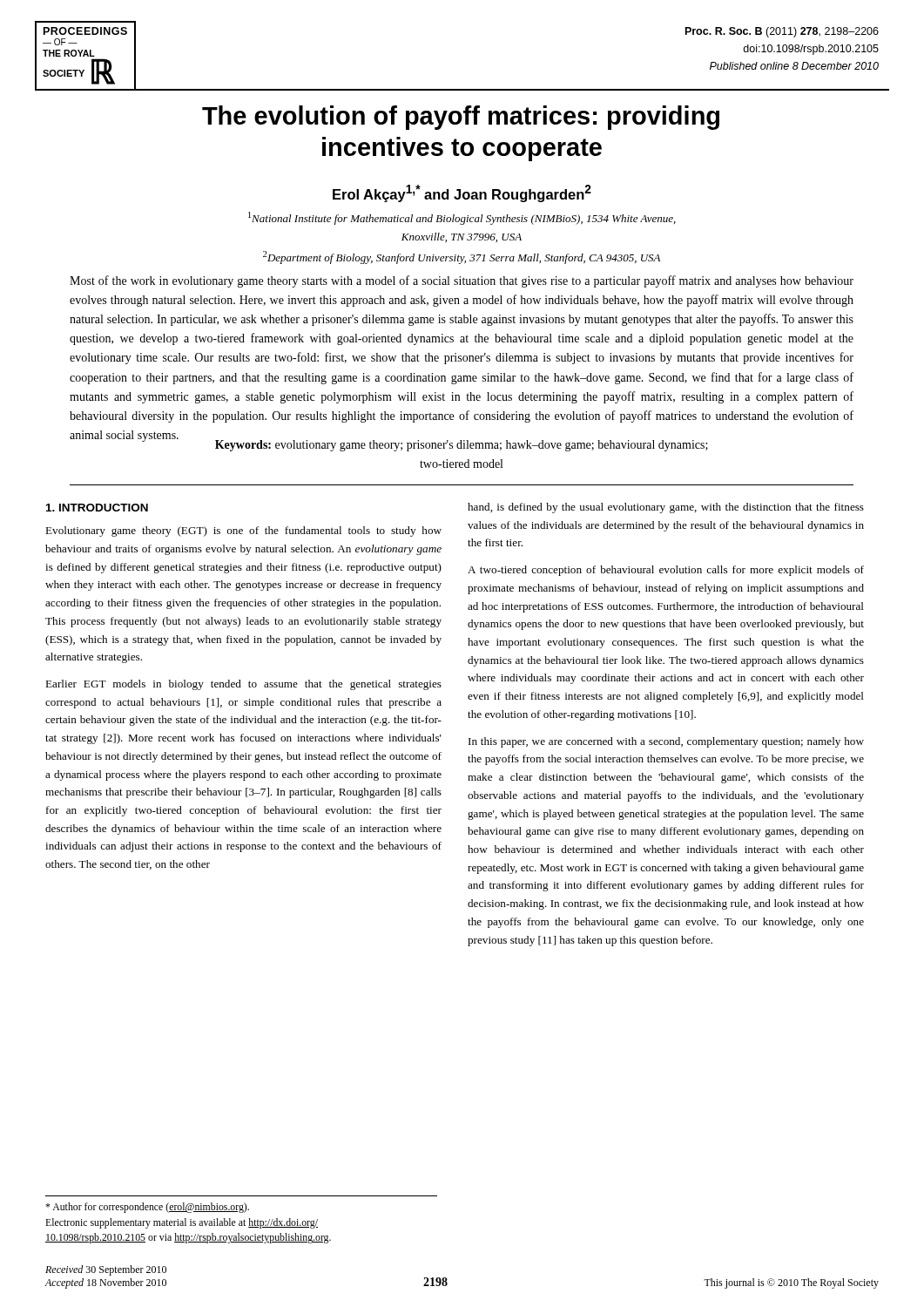The width and height of the screenshot is (924, 1307).
Task: Find the text block that reads "Keywords: evolutionary game"
Action: coord(462,454)
